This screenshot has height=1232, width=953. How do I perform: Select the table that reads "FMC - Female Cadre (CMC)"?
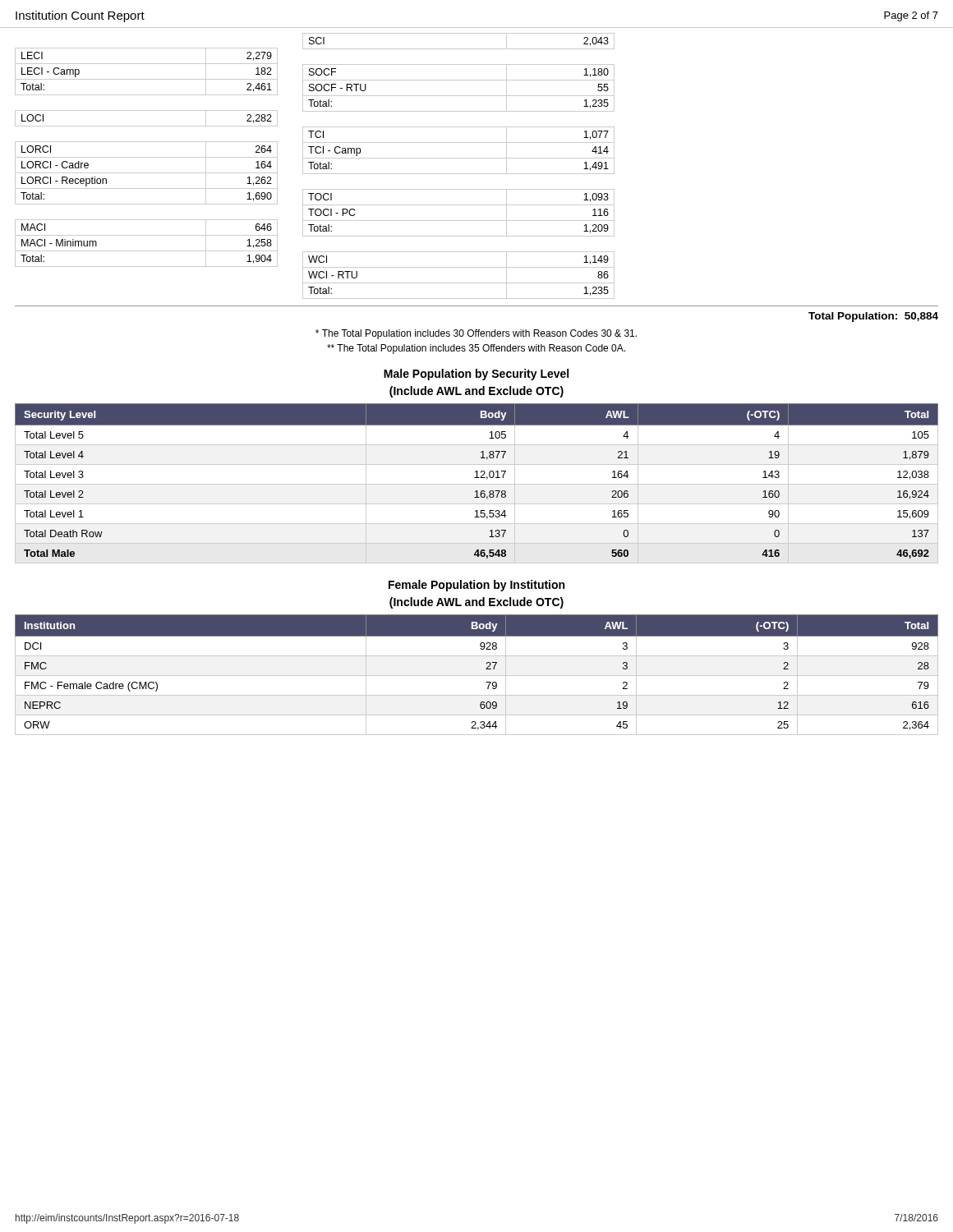pos(476,675)
